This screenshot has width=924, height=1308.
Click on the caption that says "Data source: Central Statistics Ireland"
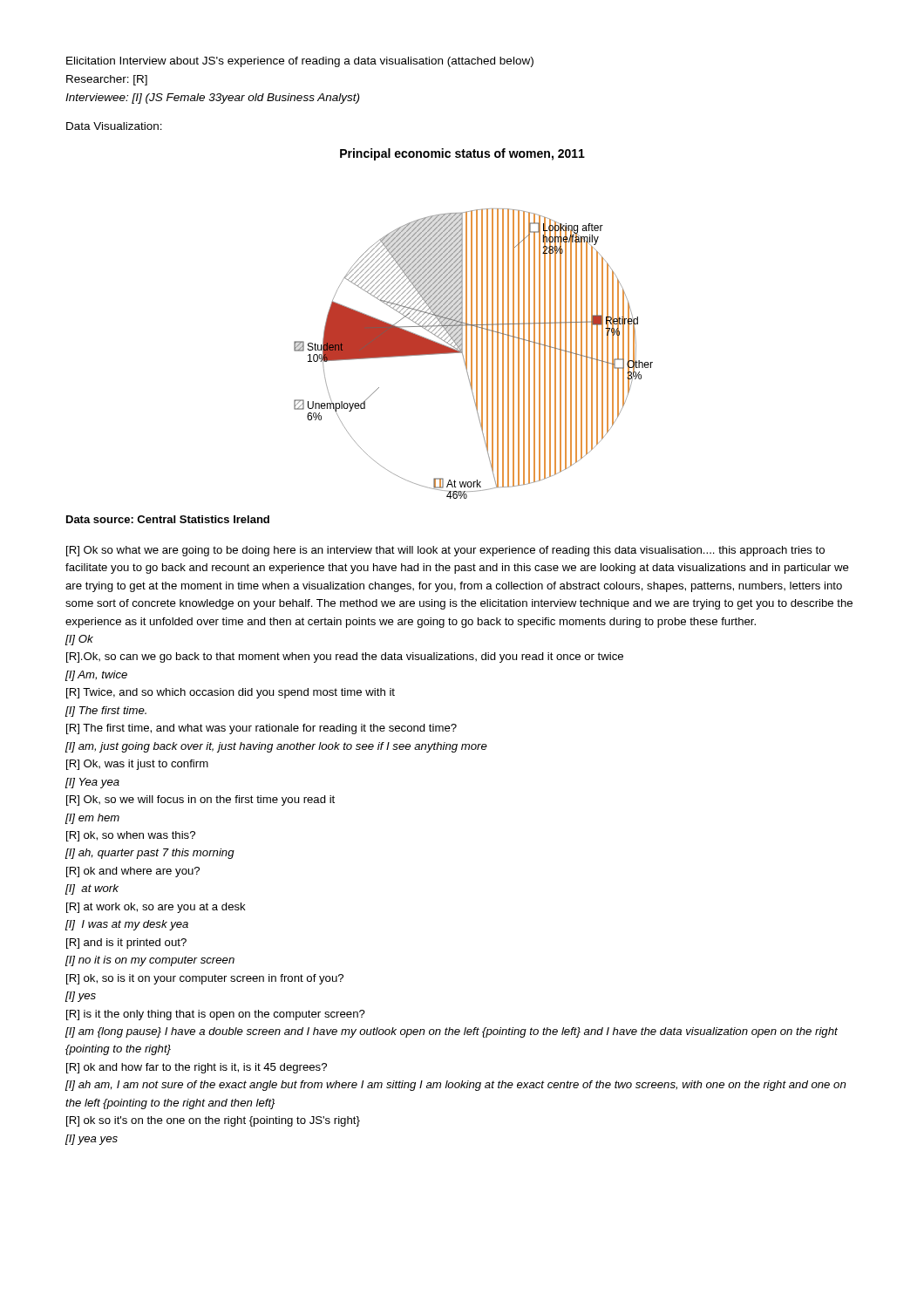tap(168, 519)
